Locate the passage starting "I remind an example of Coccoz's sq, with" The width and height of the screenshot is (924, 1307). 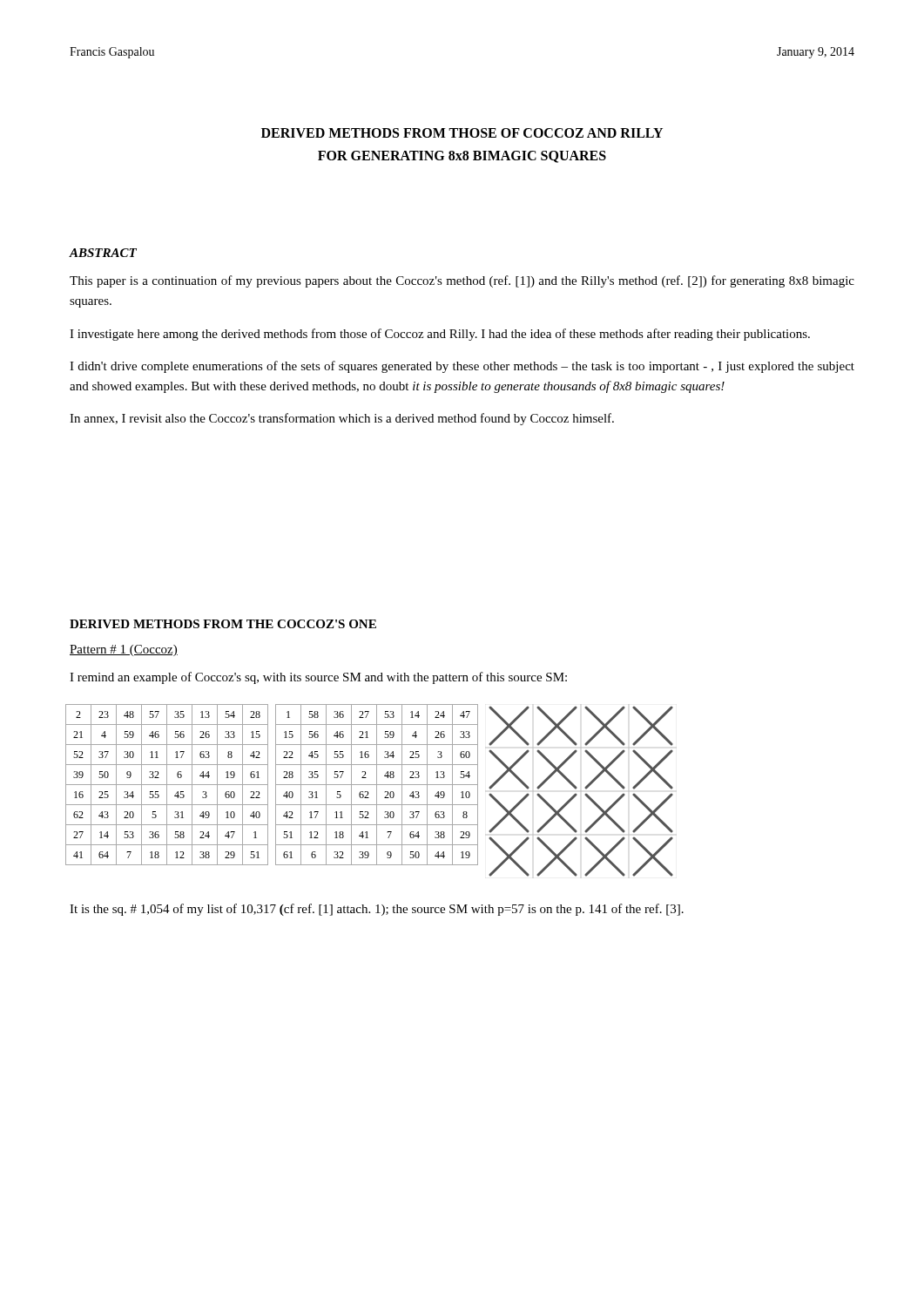click(319, 677)
